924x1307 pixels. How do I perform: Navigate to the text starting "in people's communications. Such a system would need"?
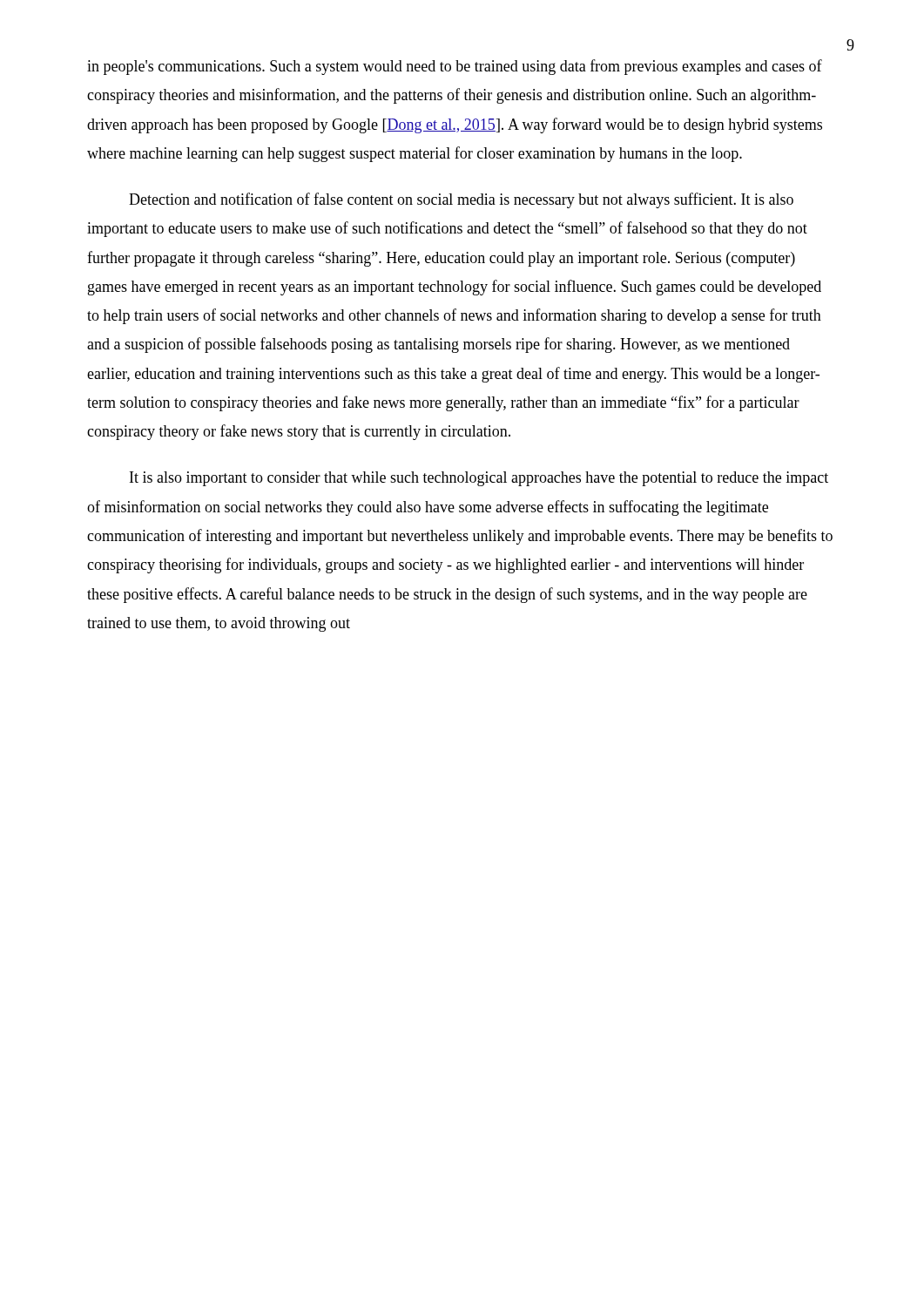coord(462,110)
